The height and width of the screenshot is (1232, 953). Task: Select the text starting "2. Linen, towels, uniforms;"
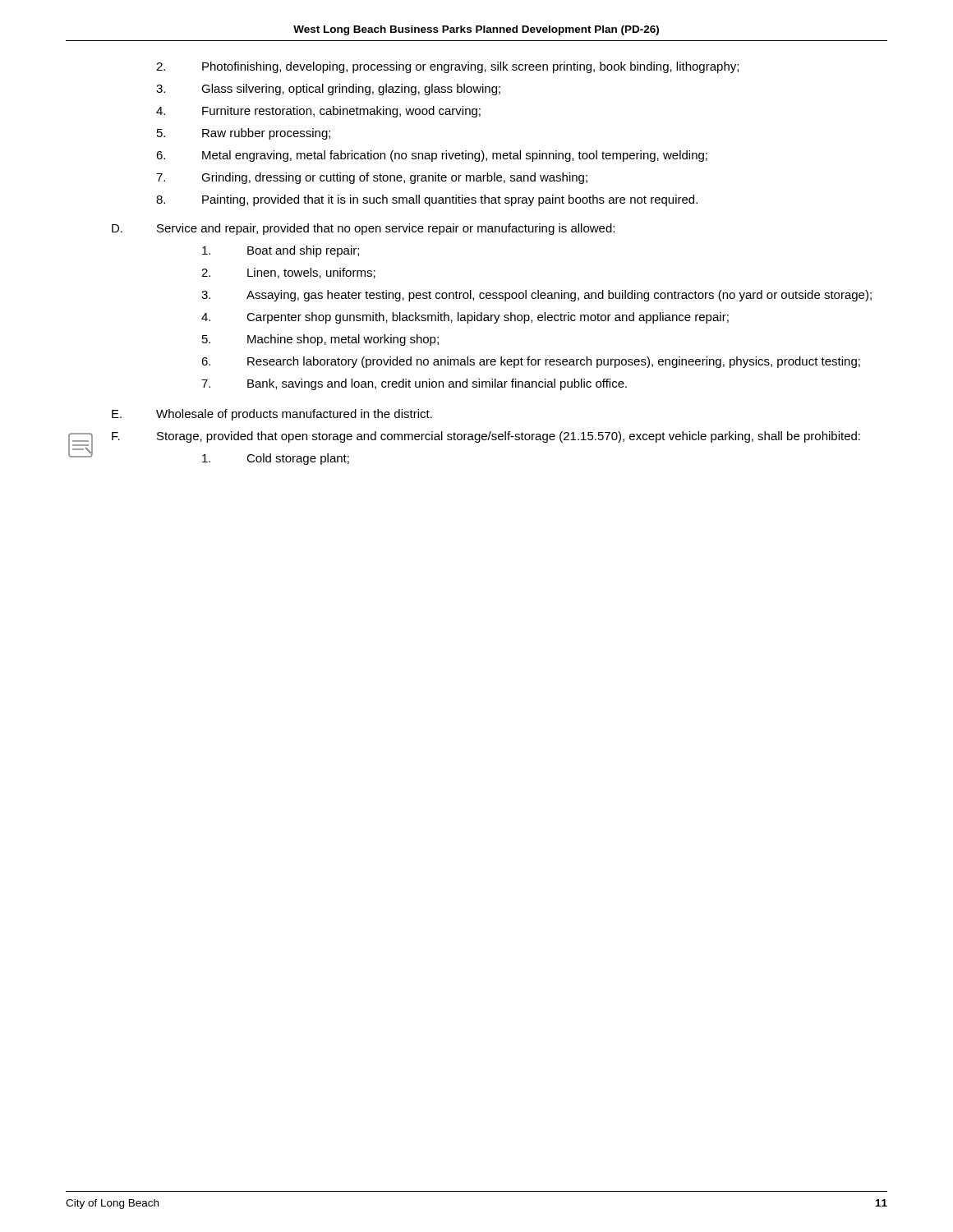289,272
